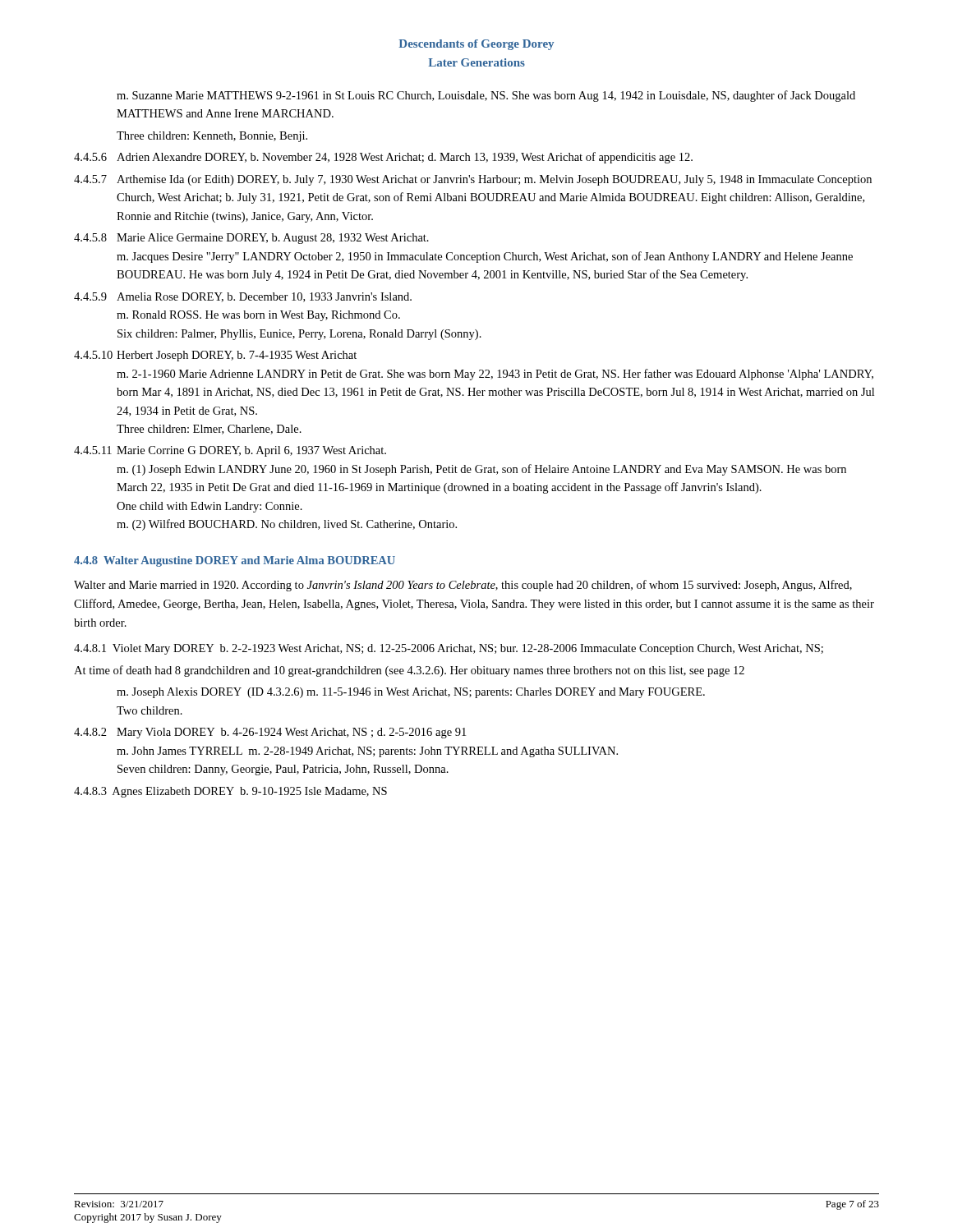Screen dimensions: 1232x953
Task: Click on the element starting "4.4.8 Walter Augustine DOREY and Marie Alma BOUDREAU"
Action: [235, 560]
